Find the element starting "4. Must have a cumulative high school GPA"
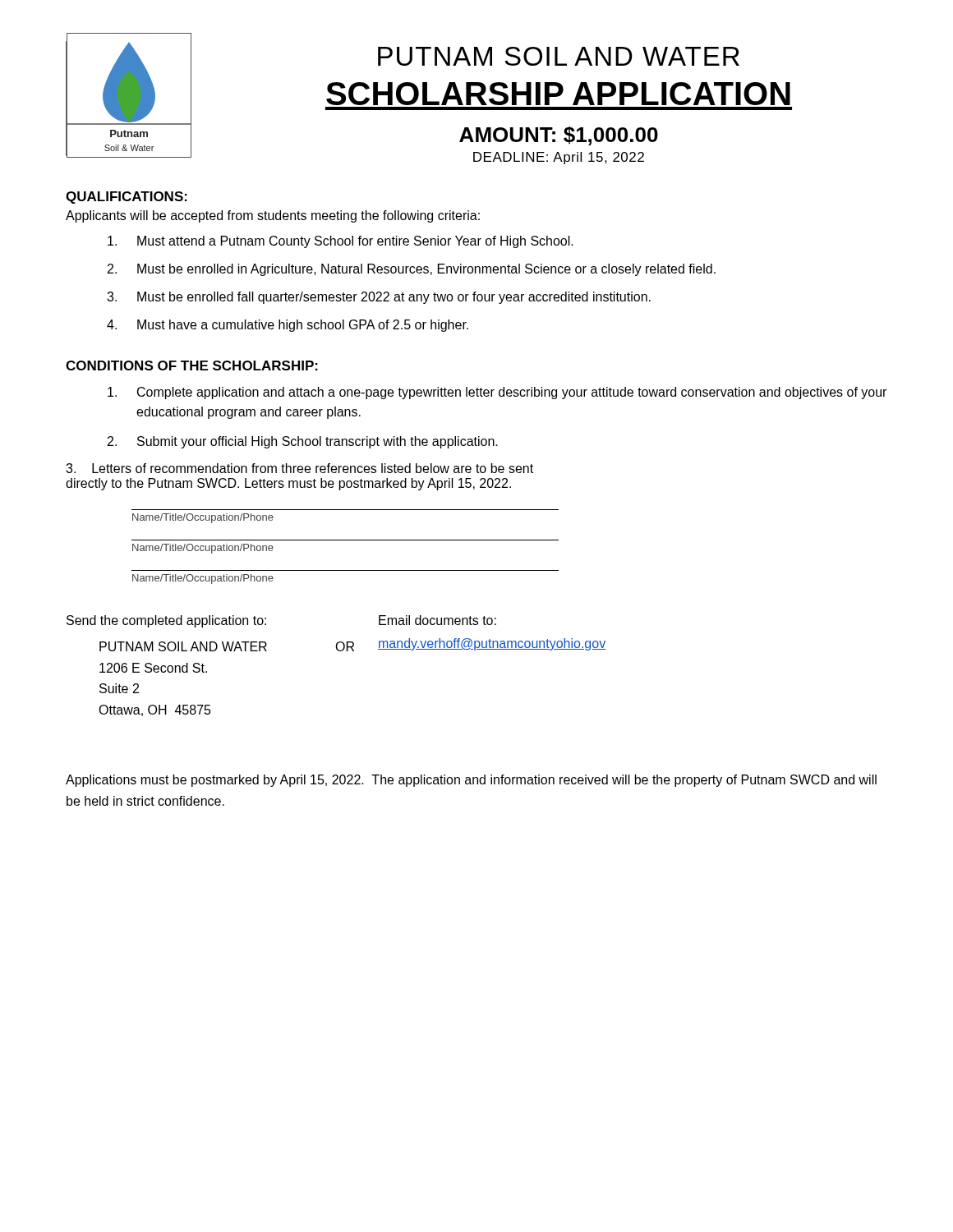The width and height of the screenshot is (953, 1232). pos(288,326)
